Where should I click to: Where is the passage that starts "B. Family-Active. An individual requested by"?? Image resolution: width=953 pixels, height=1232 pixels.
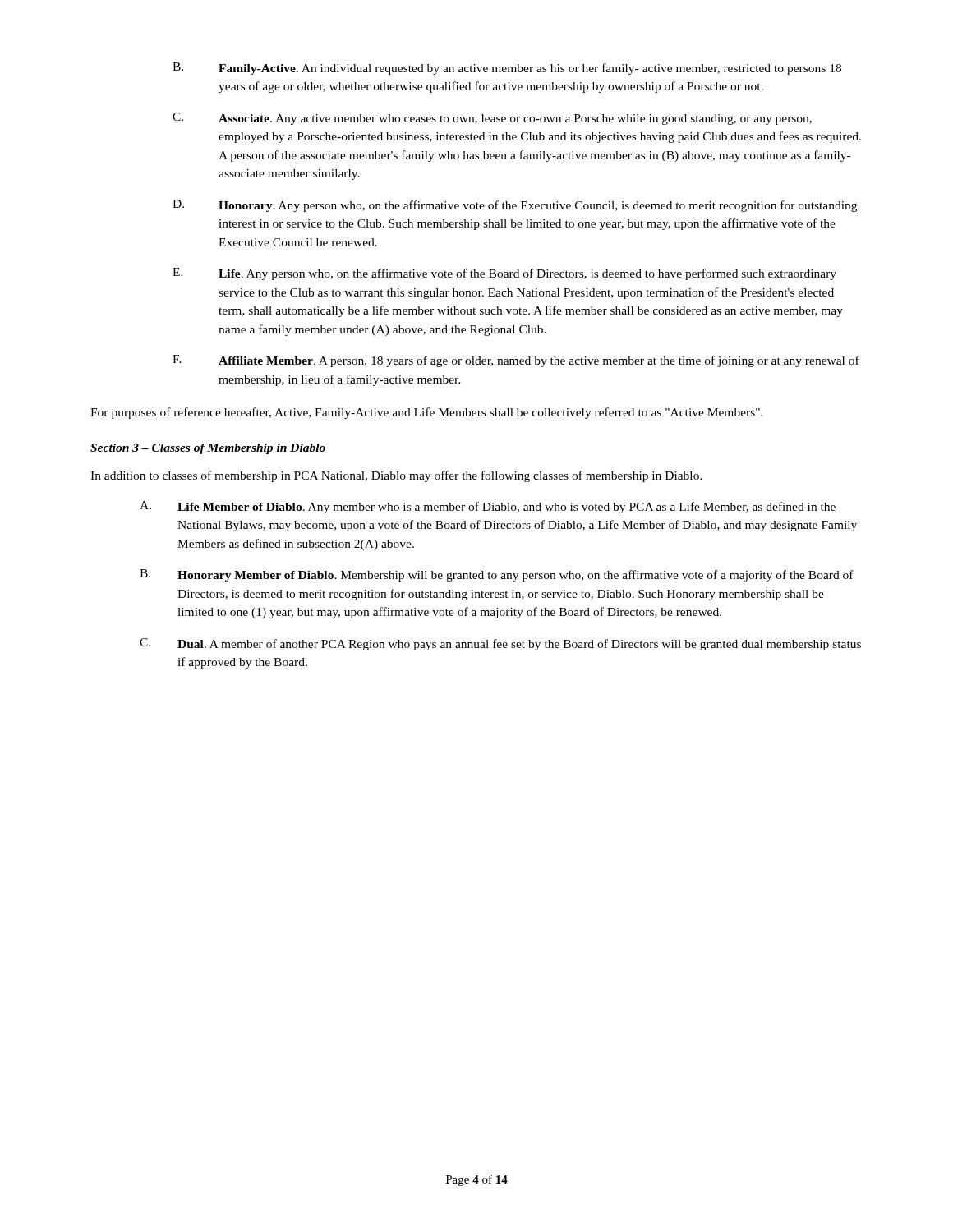518,78
